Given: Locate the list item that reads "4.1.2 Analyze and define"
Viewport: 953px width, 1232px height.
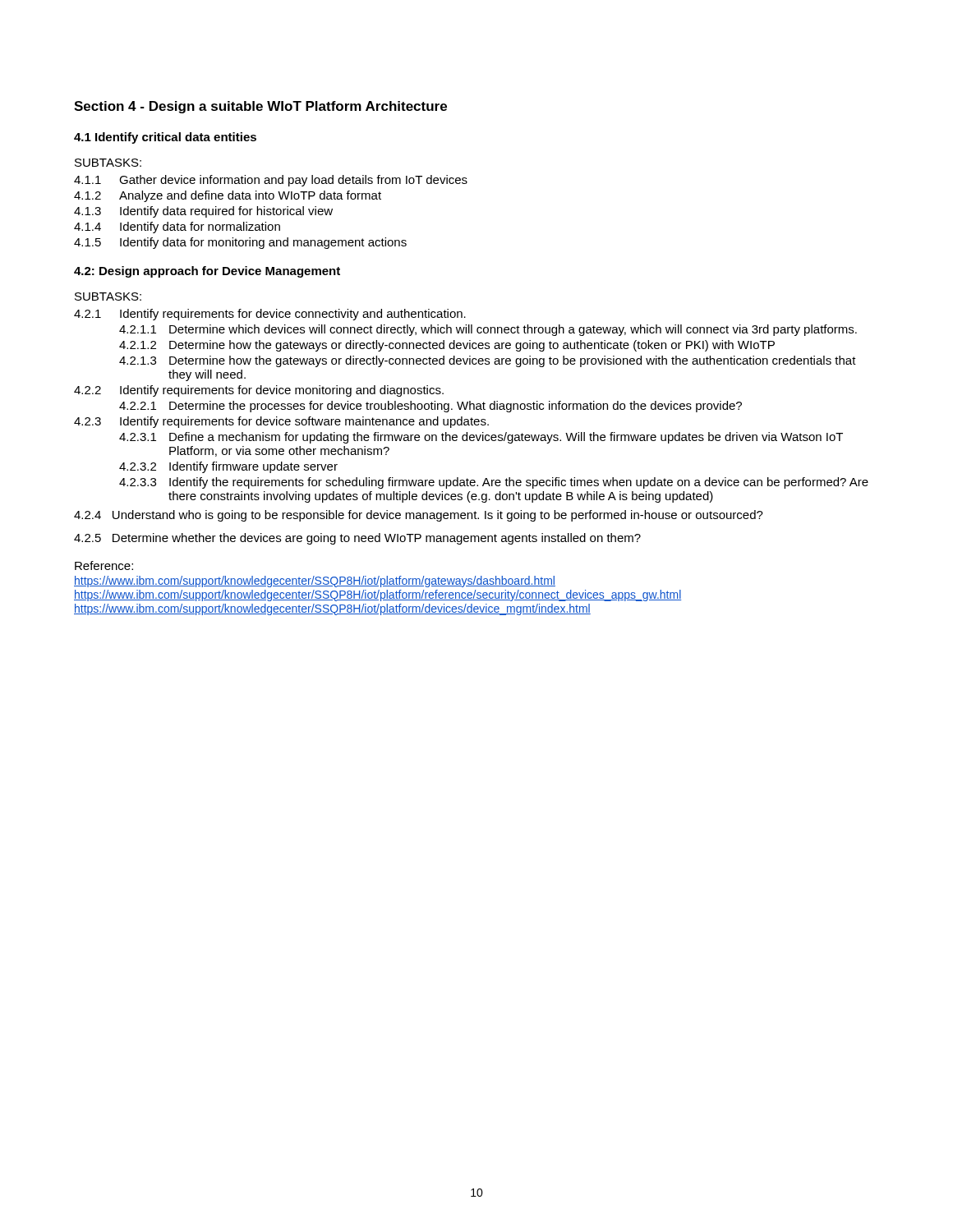Looking at the screenshot, I should (x=228, y=195).
